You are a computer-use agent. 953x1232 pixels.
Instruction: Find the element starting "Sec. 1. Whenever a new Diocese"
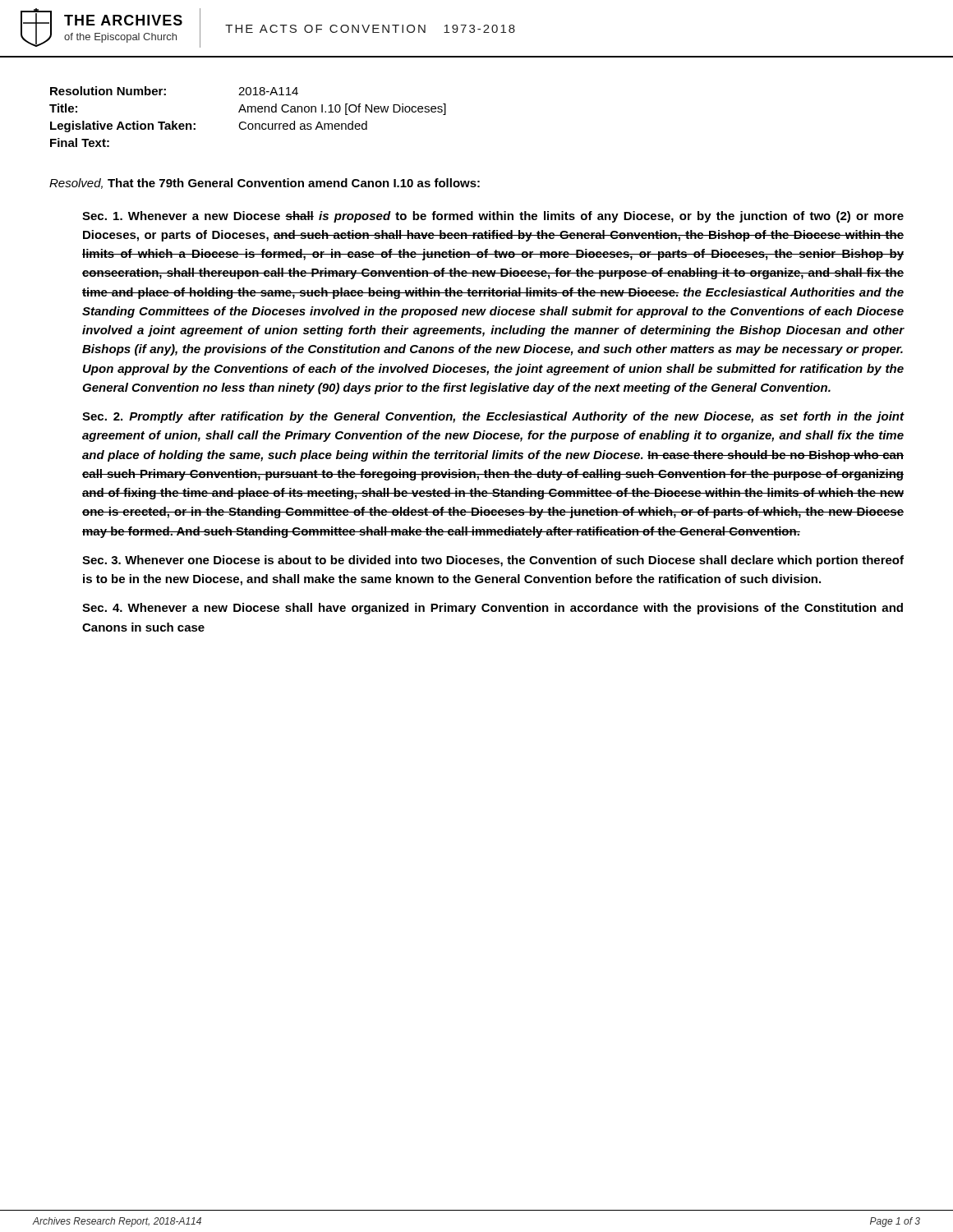[493, 301]
